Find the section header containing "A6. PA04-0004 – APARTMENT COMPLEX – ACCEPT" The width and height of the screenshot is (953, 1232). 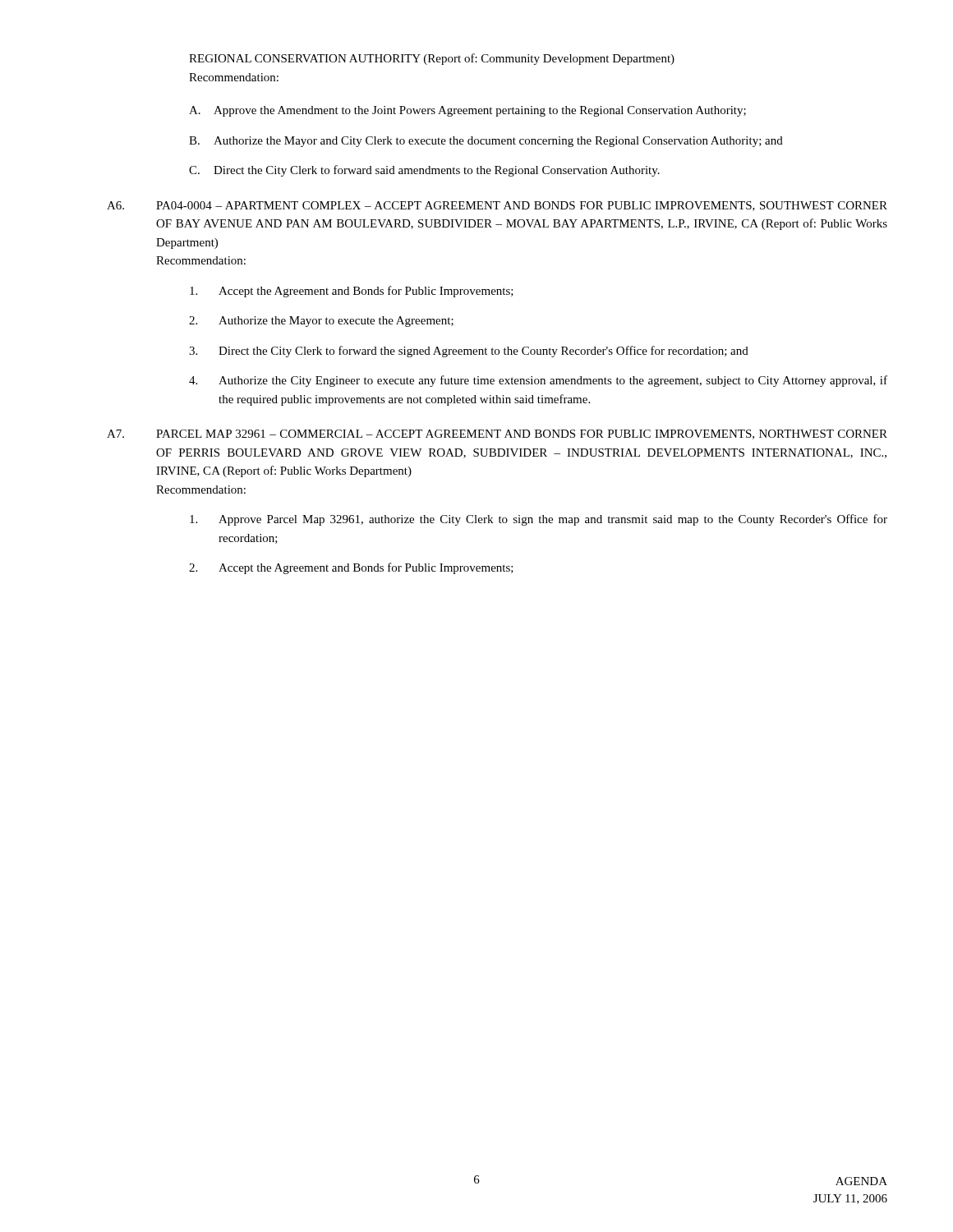[497, 233]
